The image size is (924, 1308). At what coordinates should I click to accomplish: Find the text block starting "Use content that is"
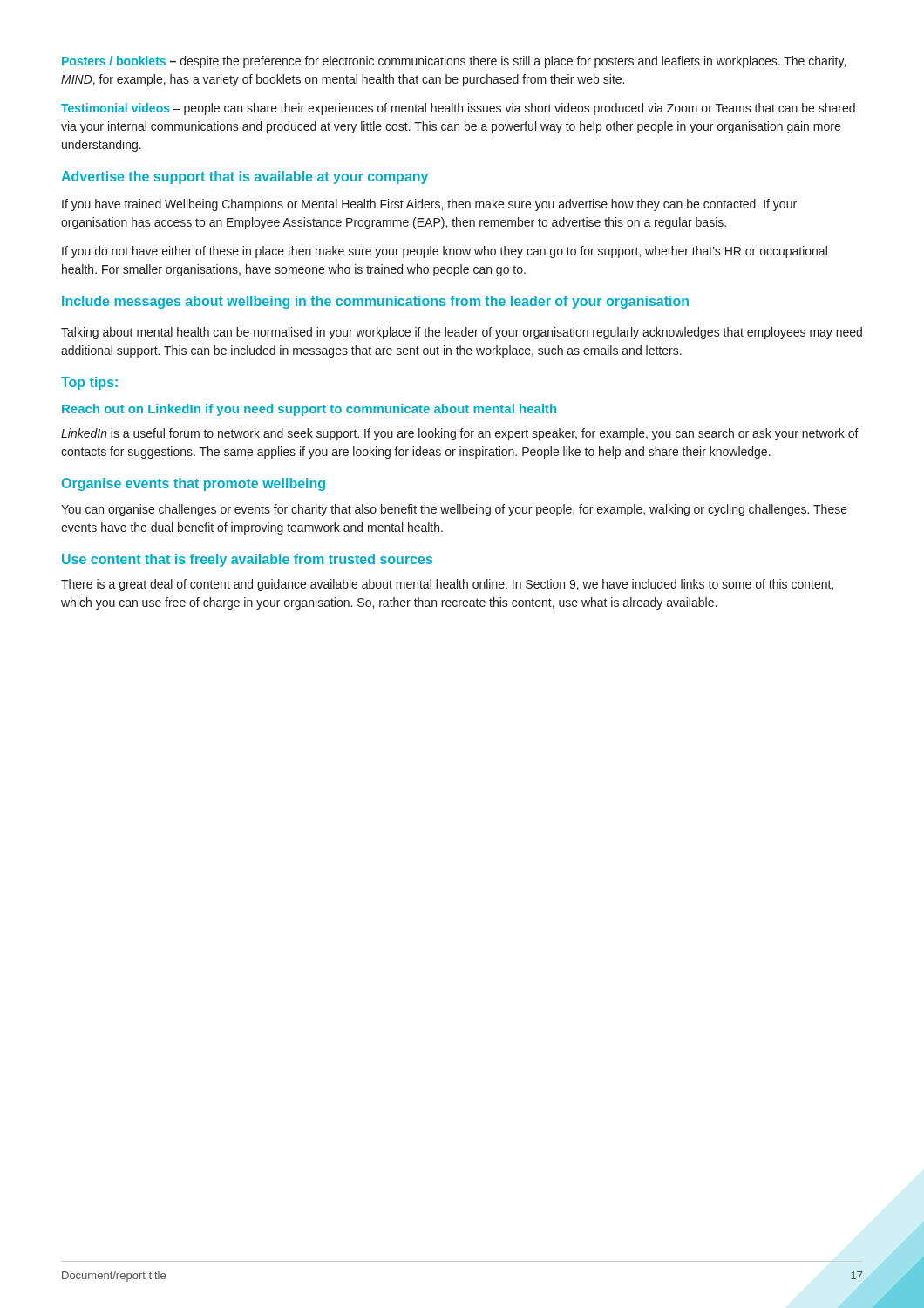tap(247, 559)
